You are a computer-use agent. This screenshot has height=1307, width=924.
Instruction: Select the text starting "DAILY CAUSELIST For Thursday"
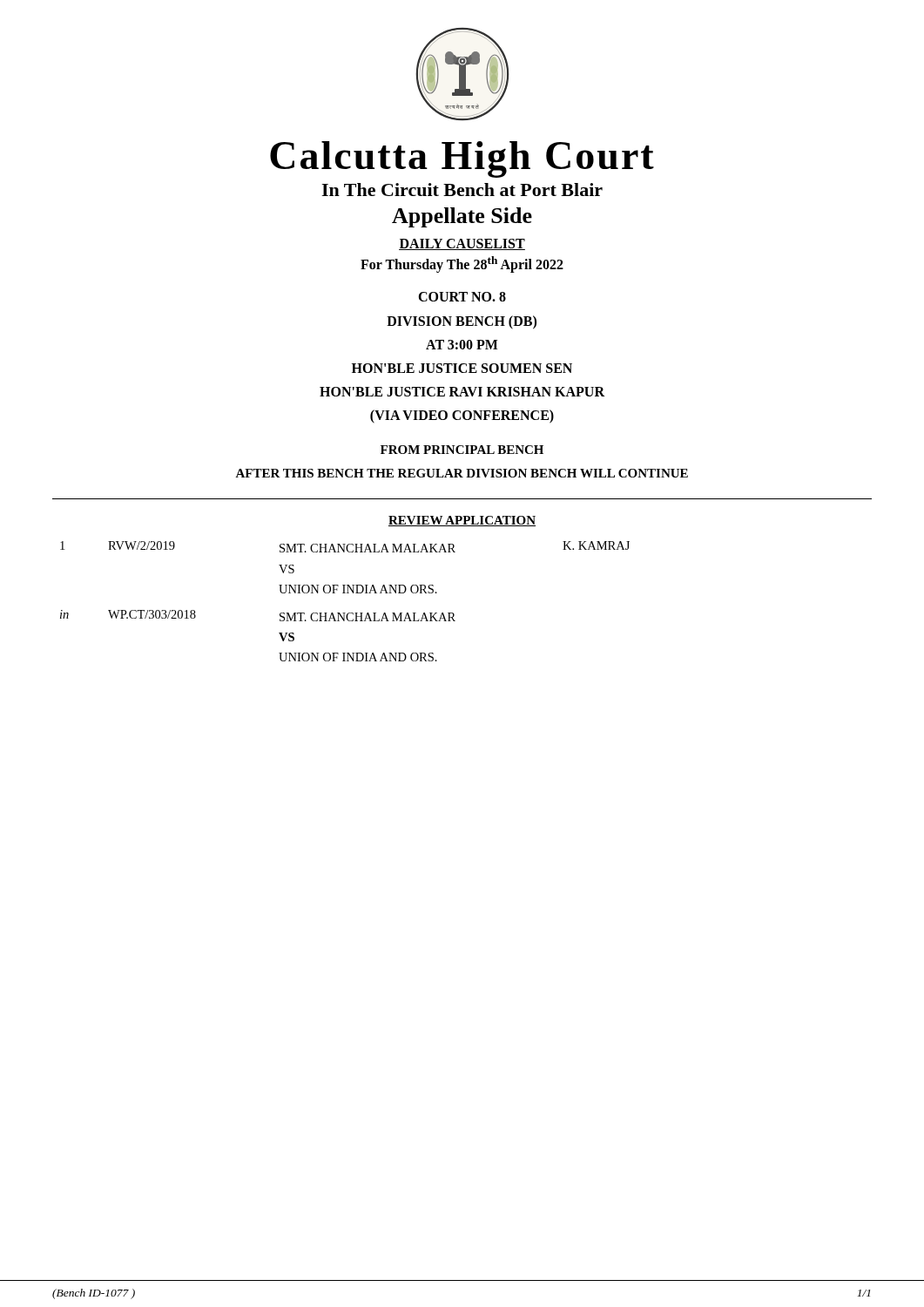point(462,255)
